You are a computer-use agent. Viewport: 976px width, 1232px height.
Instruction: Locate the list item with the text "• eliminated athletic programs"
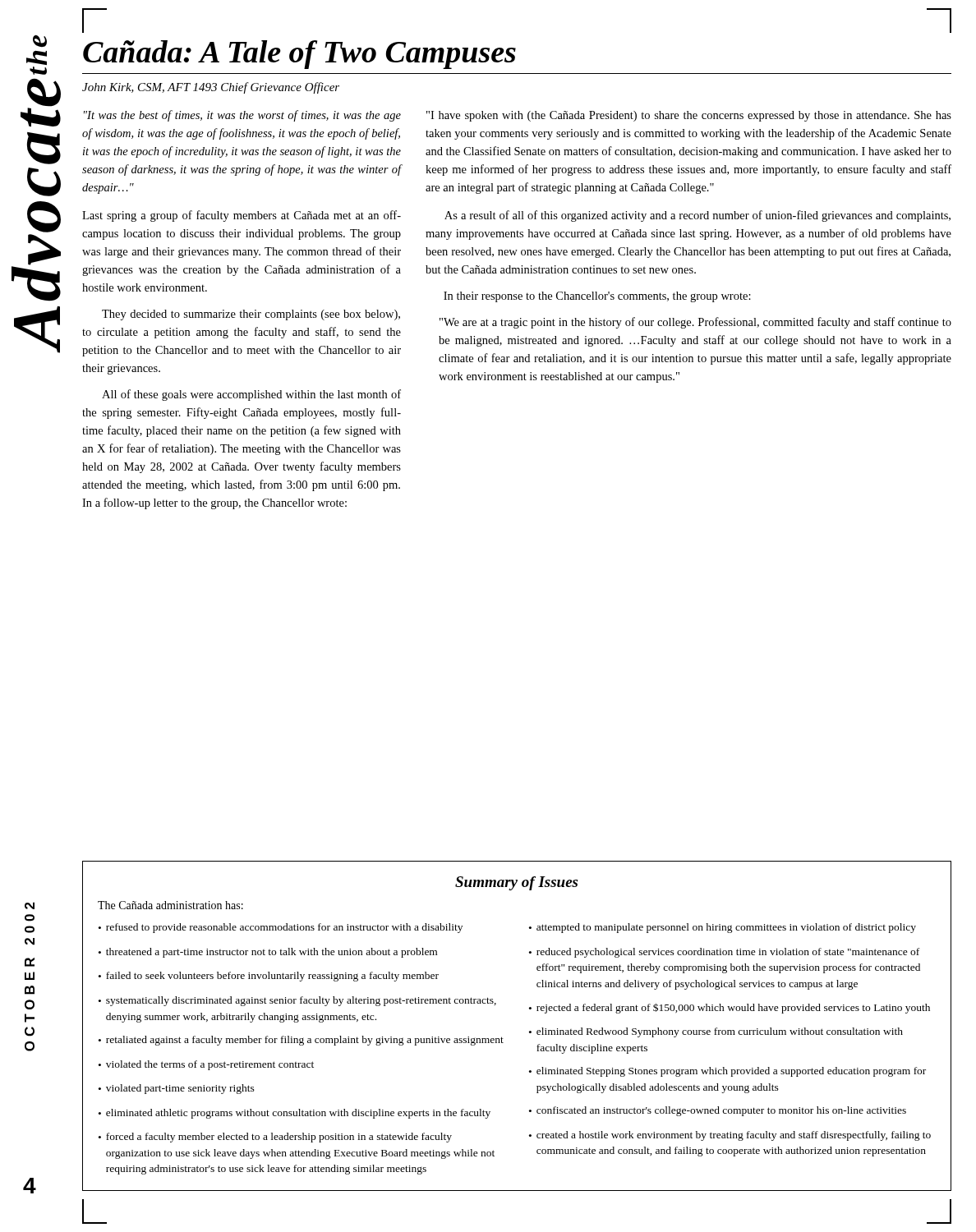pyautogui.click(x=294, y=1113)
